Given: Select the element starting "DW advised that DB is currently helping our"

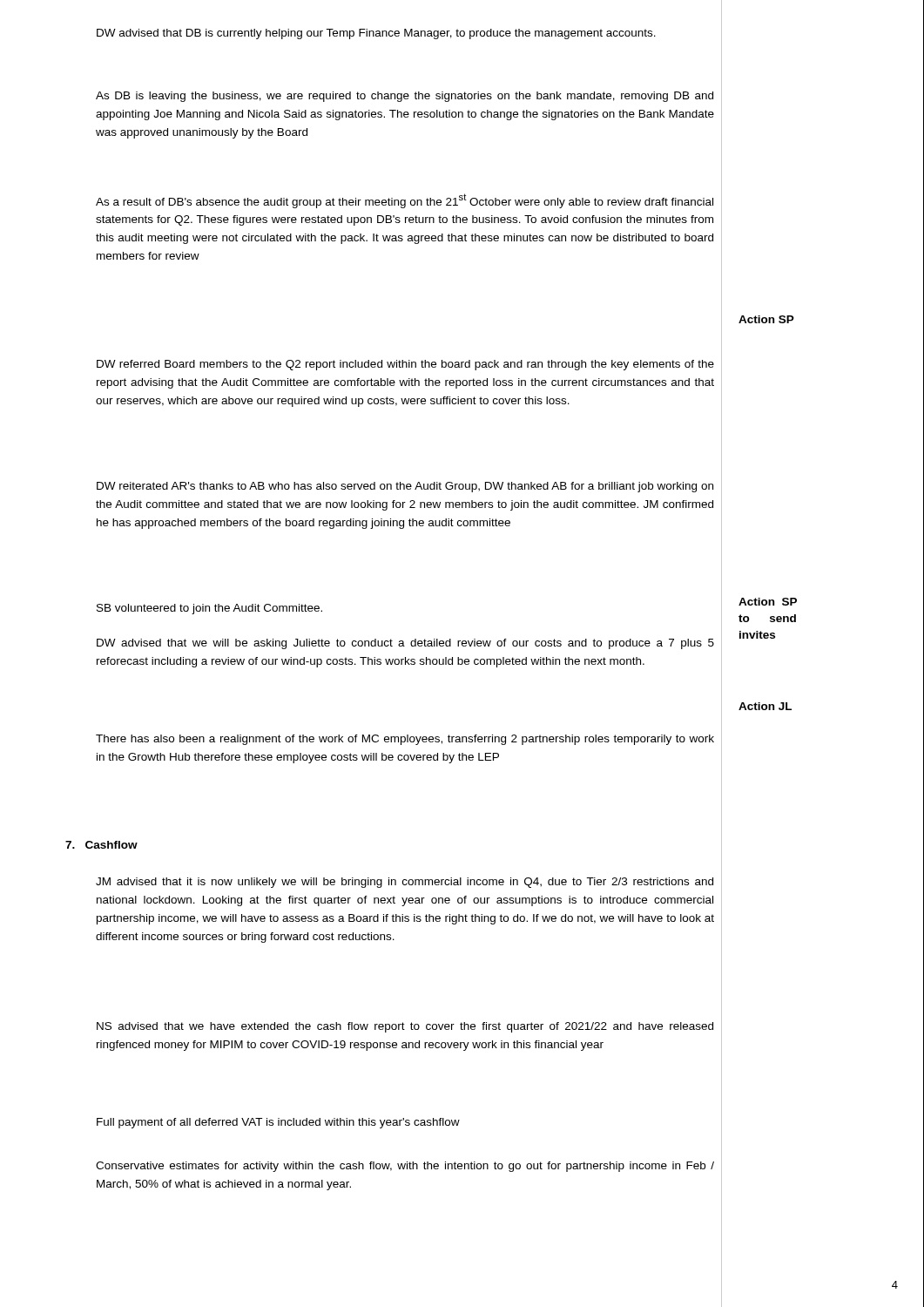Looking at the screenshot, I should coord(376,33).
